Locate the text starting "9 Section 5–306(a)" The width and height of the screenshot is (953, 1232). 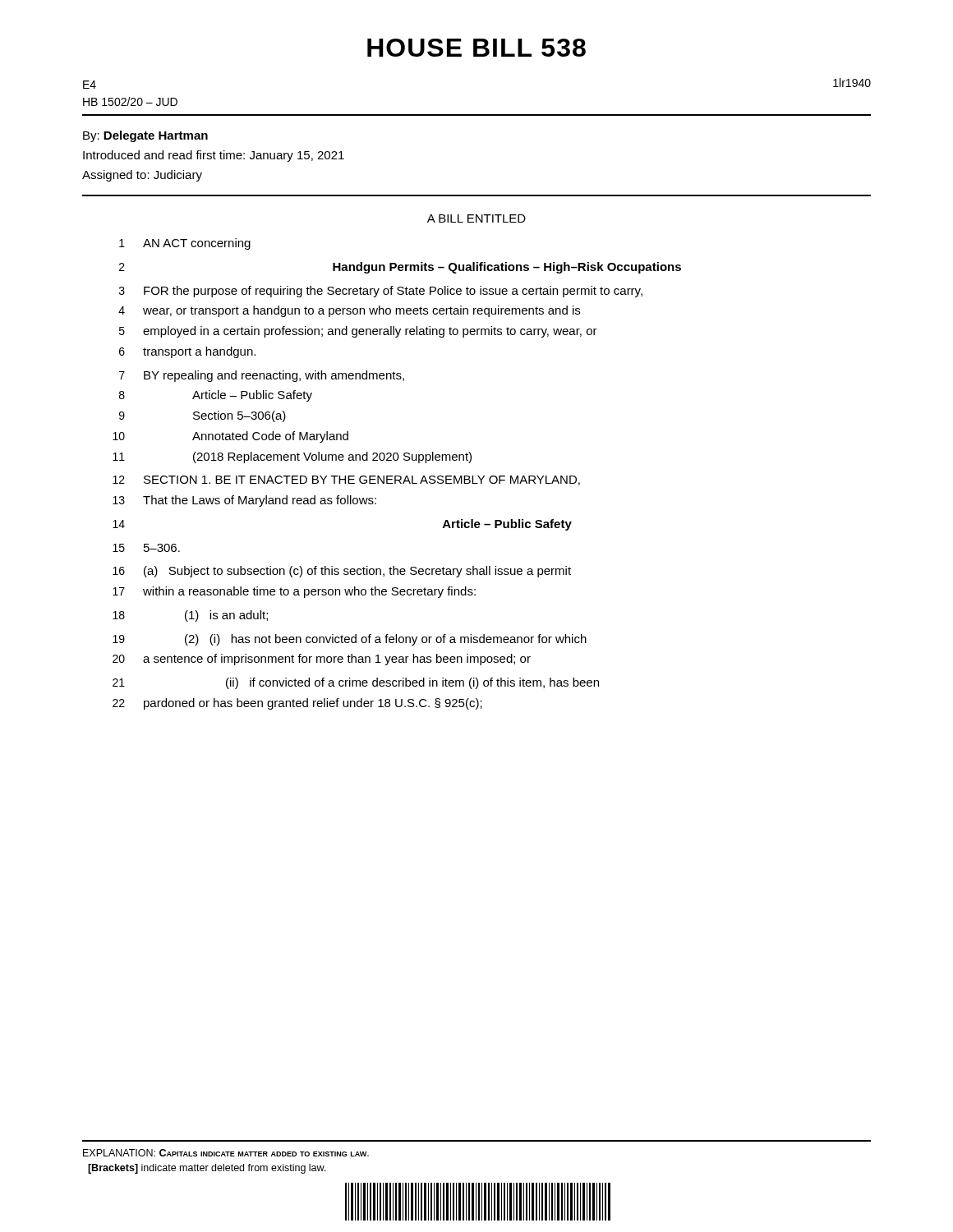click(203, 416)
